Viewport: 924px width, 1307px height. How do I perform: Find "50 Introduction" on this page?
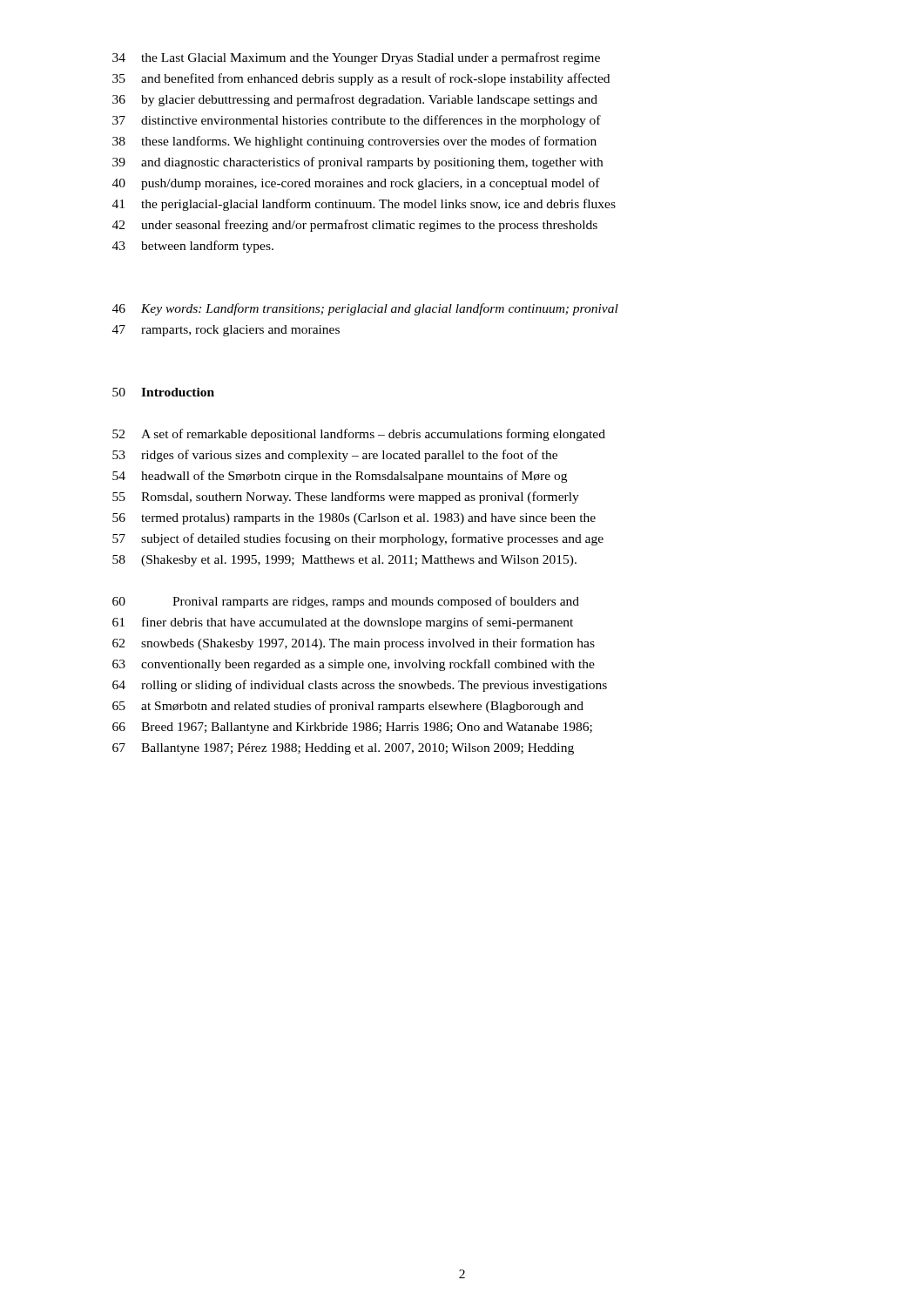click(x=163, y=392)
